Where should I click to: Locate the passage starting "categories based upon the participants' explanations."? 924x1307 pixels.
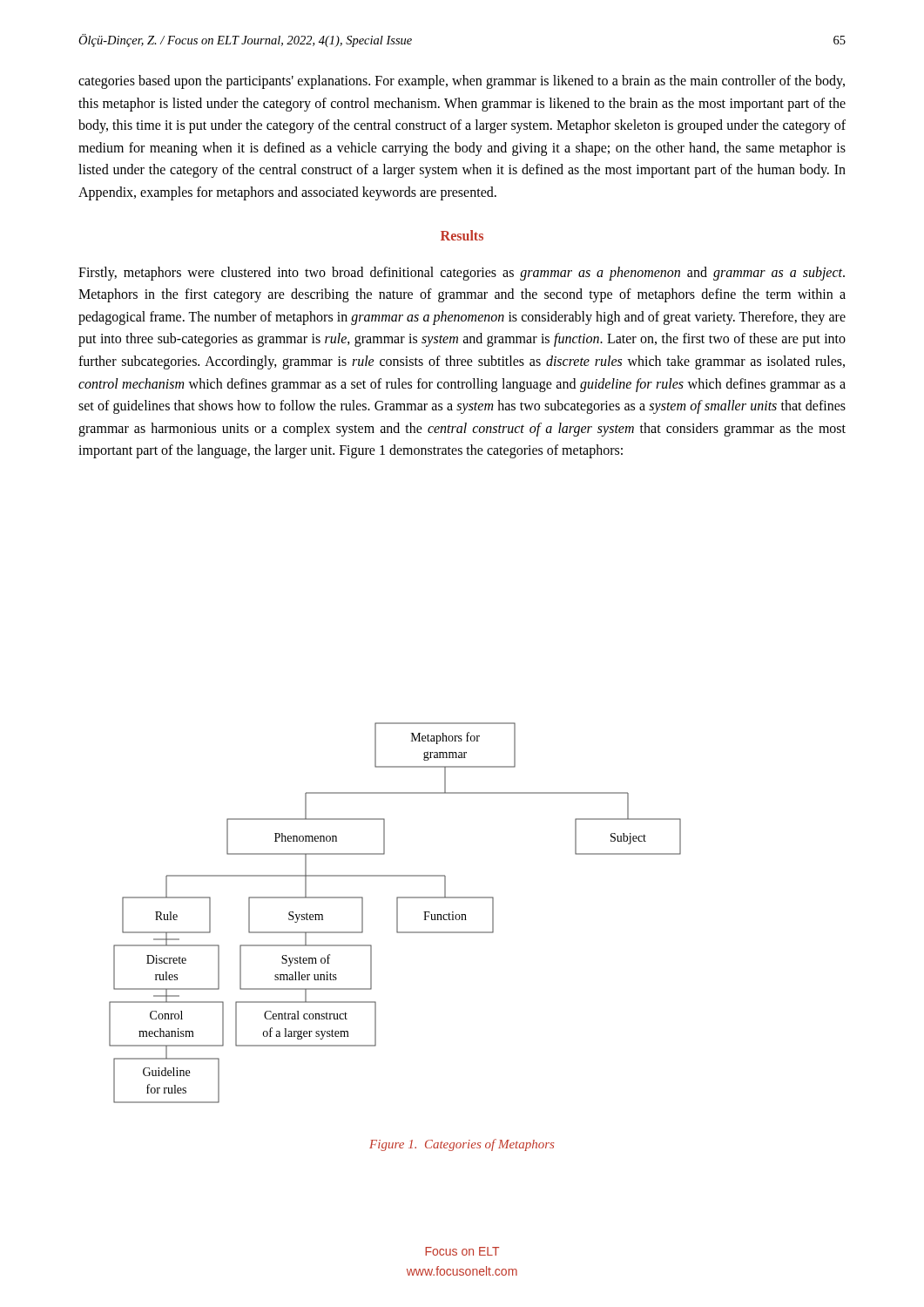tap(462, 136)
